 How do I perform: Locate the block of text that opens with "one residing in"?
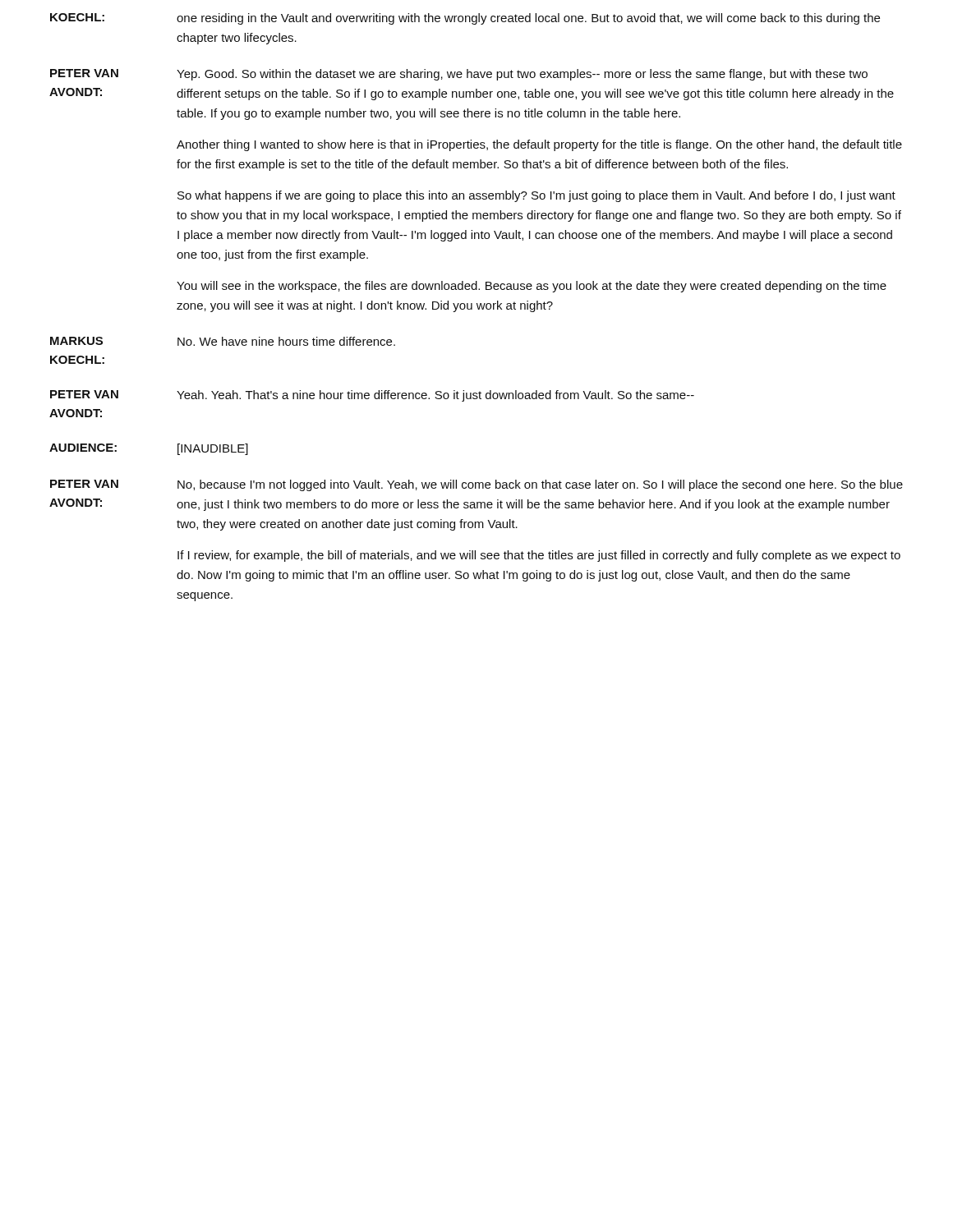(540, 28)
